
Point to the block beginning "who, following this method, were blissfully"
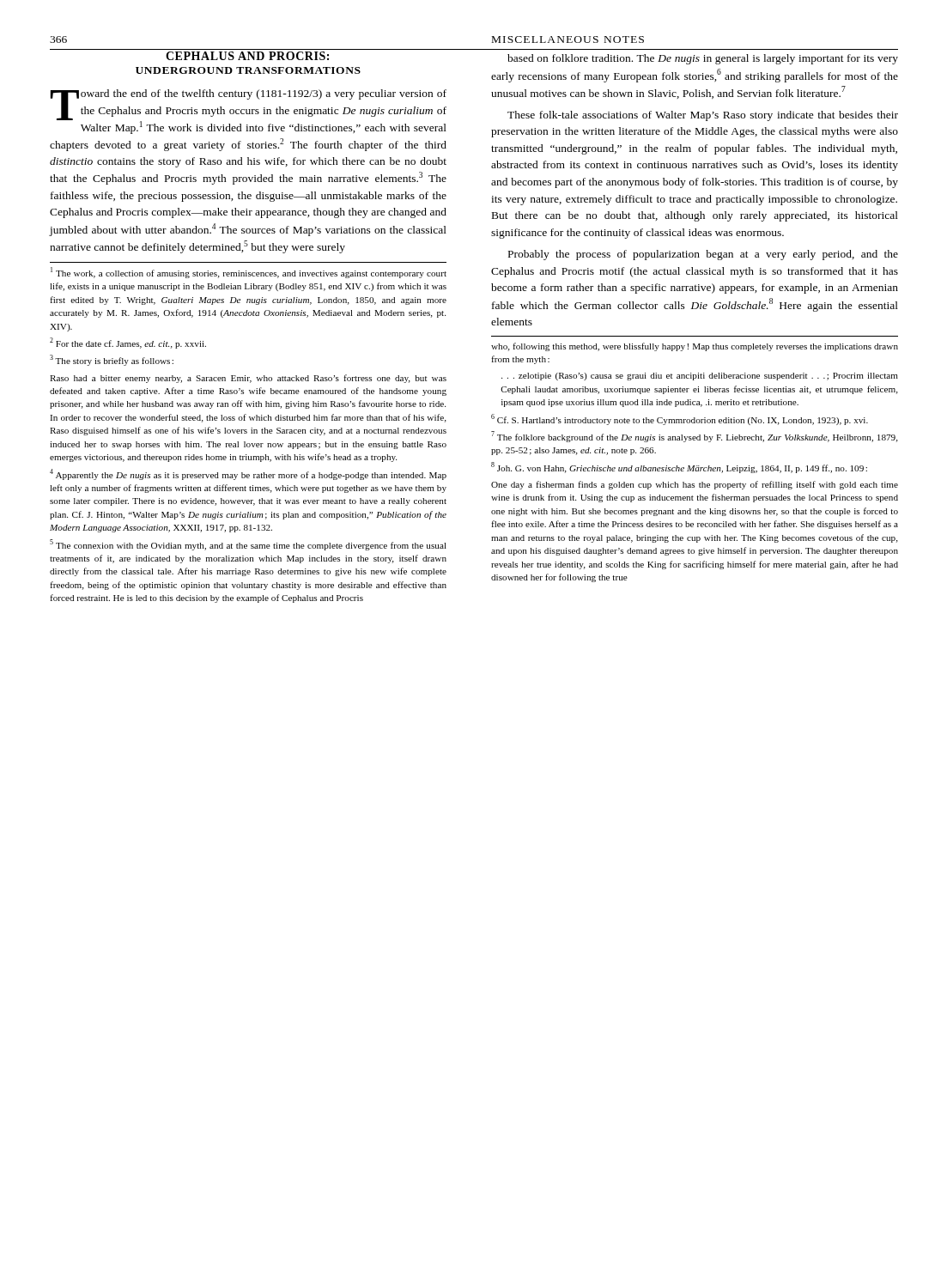point(695,462)
